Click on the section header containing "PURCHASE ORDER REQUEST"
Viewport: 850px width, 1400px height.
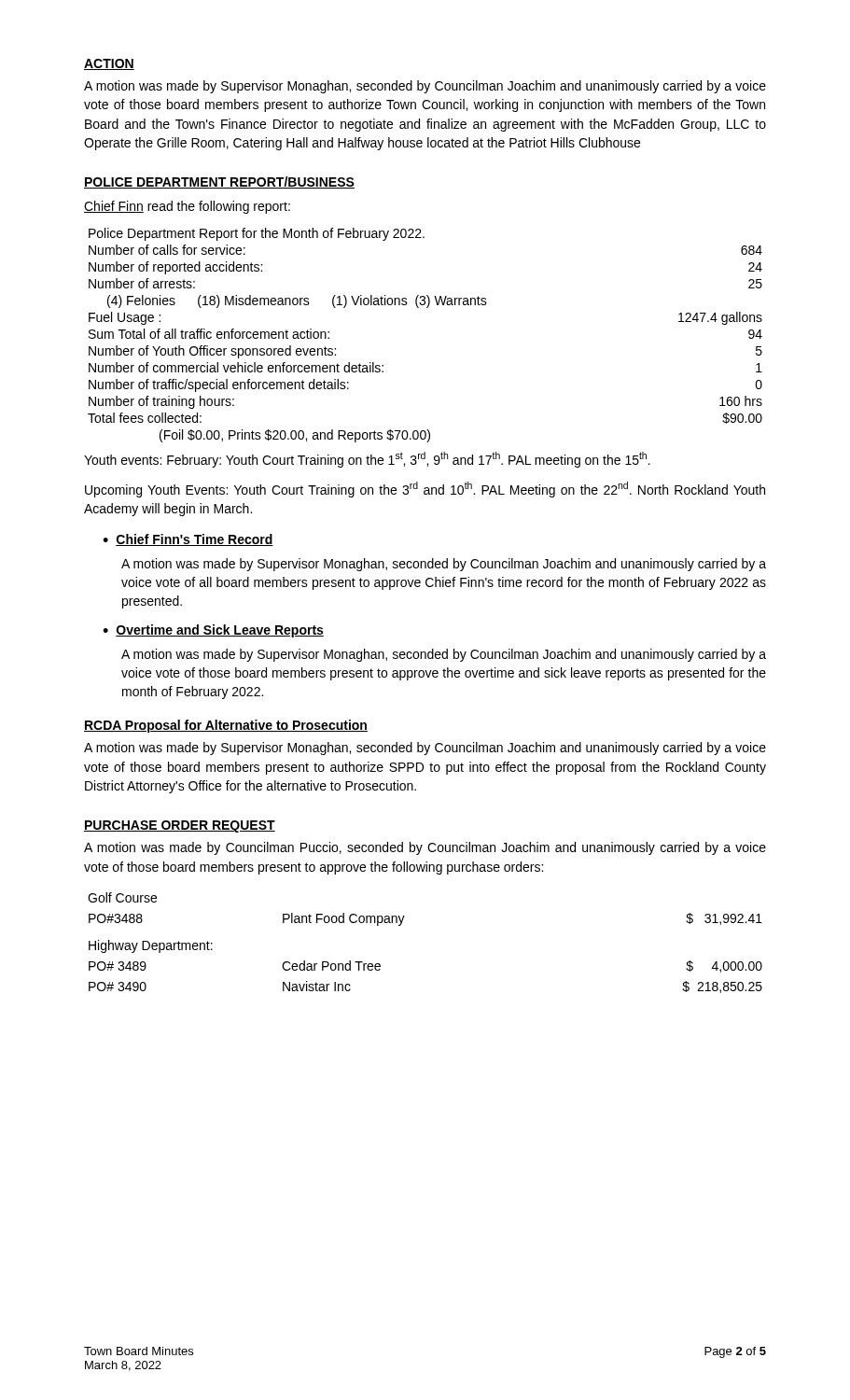tap(179, 825)
